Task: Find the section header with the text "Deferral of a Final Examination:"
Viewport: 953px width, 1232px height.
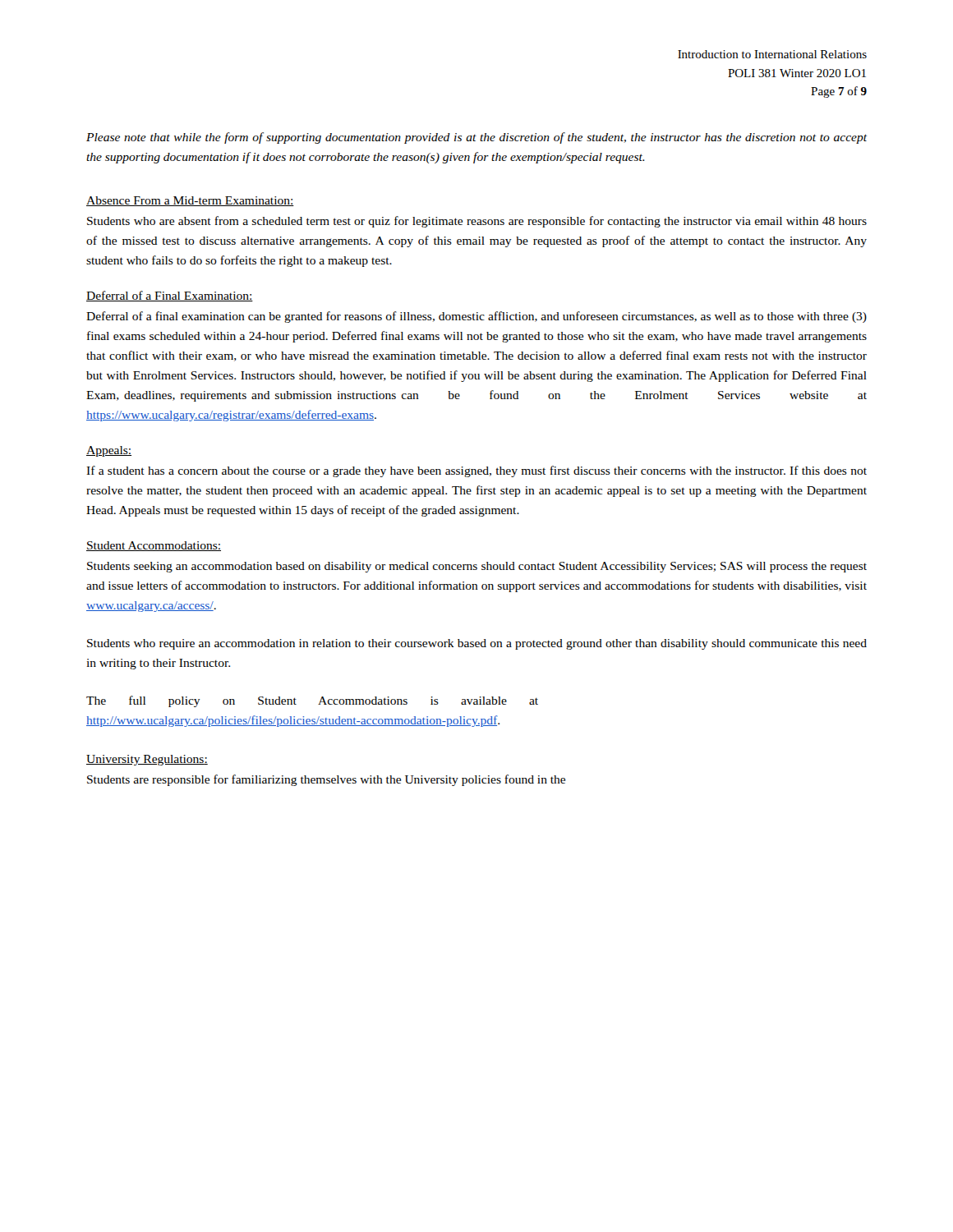Action: click(x=169, y=295)
